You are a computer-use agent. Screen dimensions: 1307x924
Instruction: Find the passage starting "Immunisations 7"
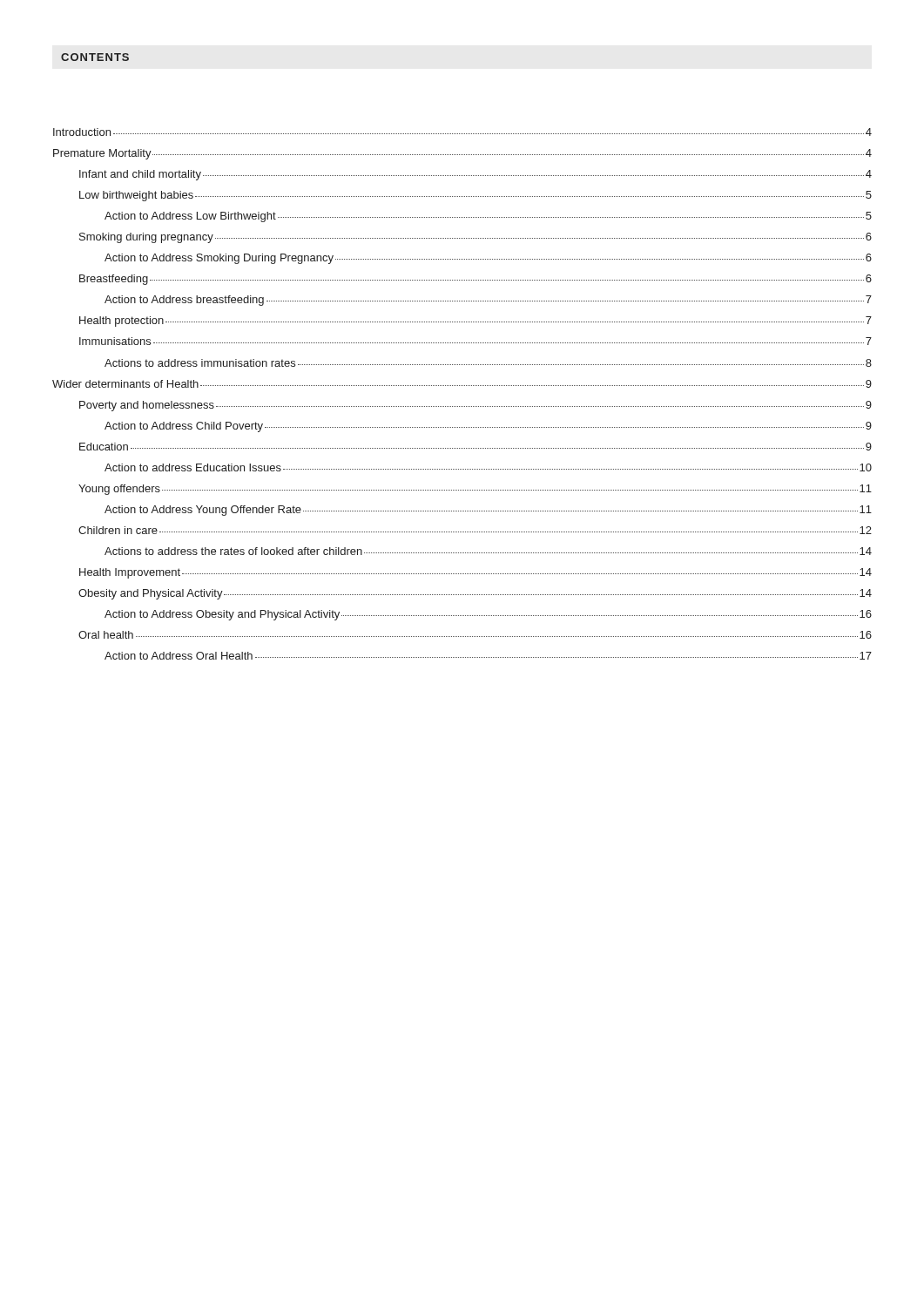click(x=475, y=342)
